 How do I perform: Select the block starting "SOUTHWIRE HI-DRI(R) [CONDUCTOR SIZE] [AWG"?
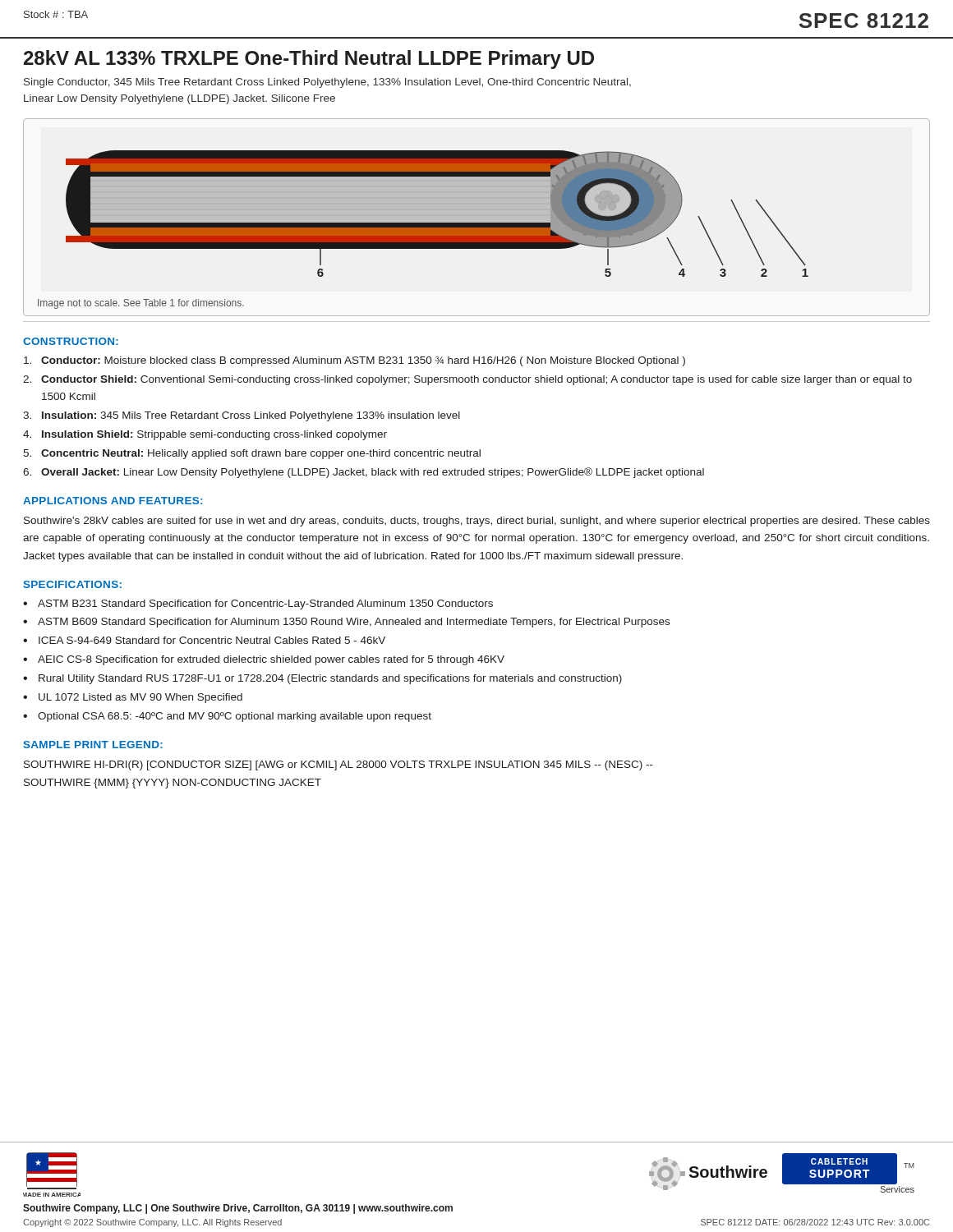338,773
